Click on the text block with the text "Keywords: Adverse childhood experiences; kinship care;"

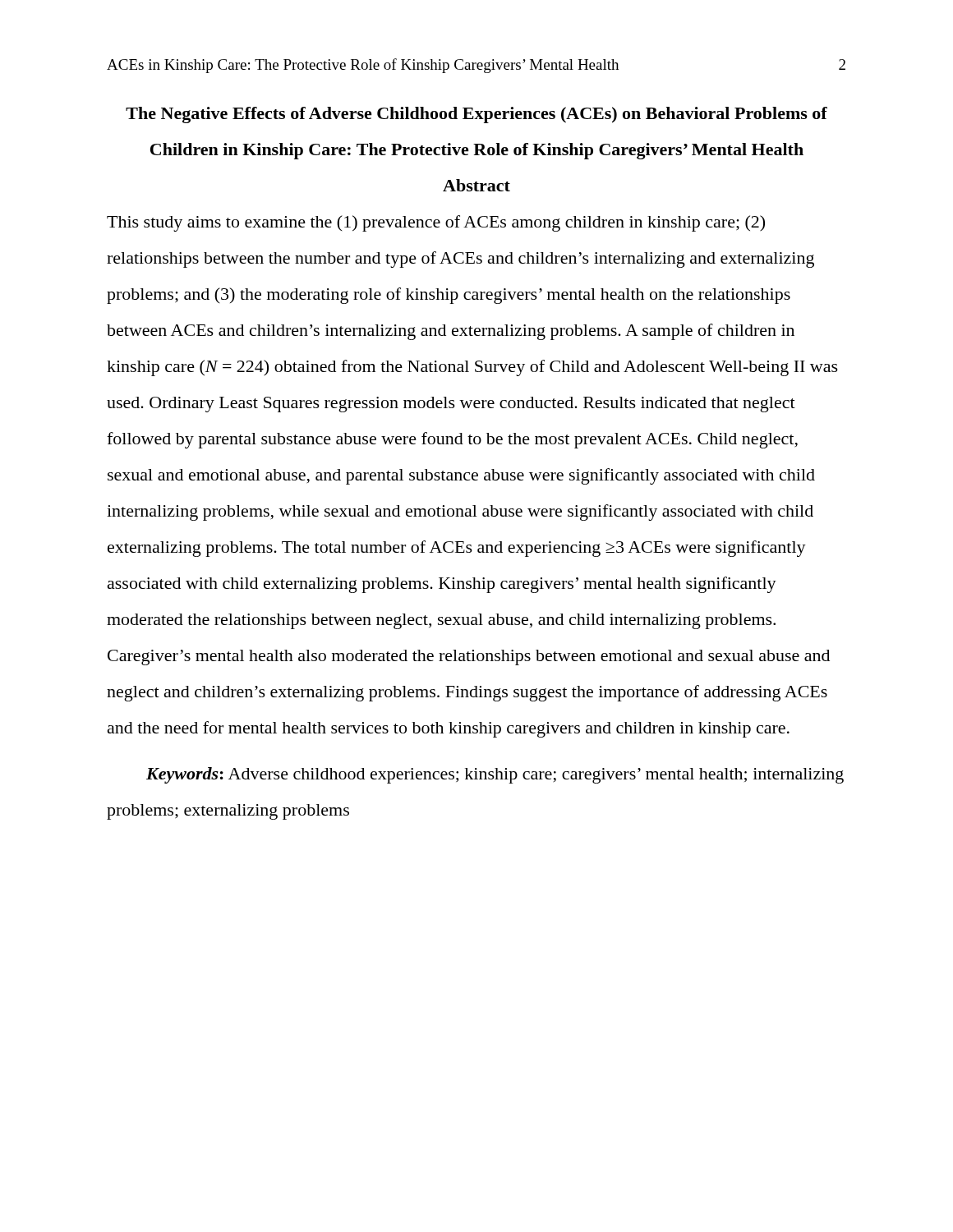[x=495, y=775]
